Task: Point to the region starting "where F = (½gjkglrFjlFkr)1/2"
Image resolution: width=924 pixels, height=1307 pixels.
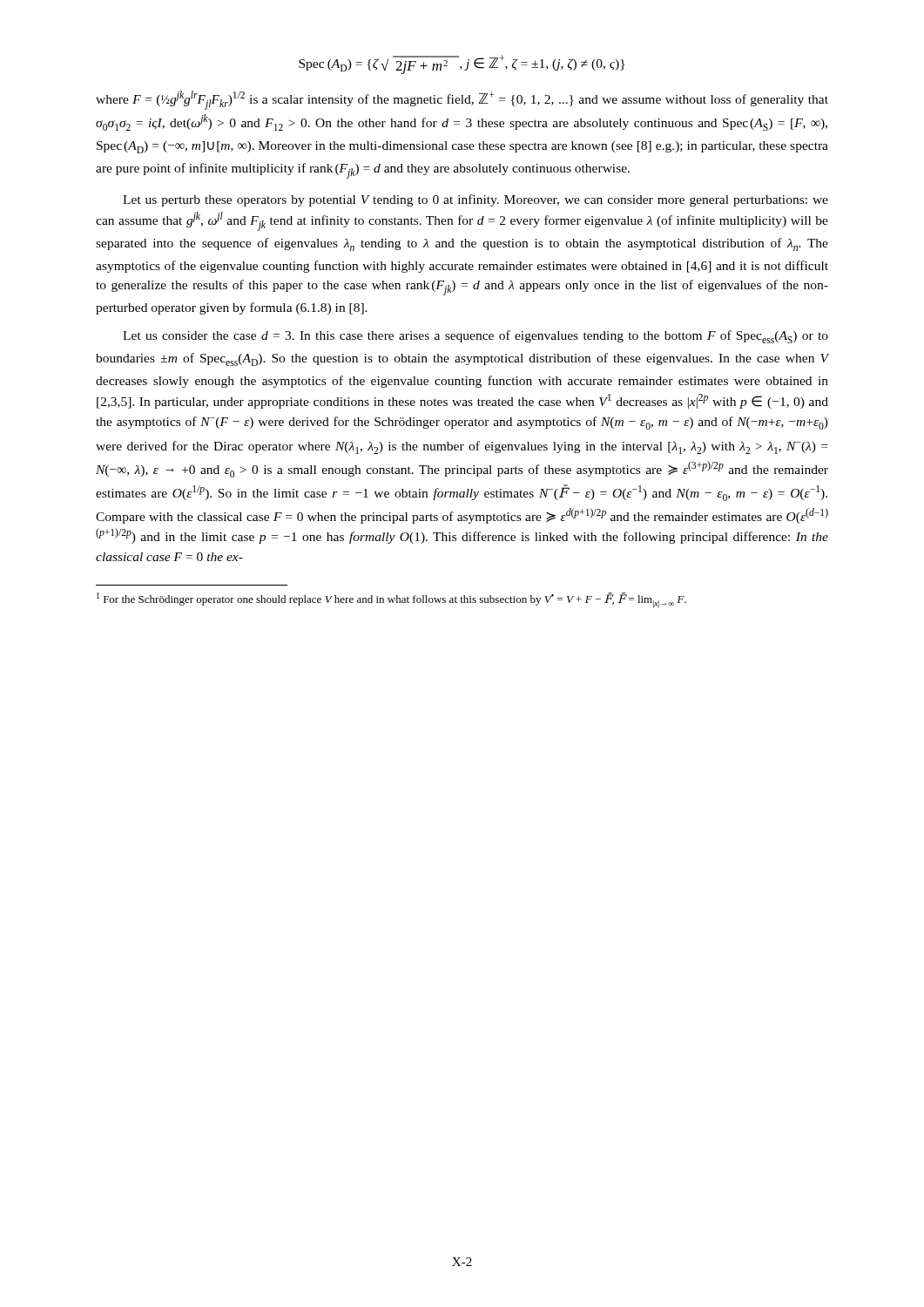Action: point(462,134)
